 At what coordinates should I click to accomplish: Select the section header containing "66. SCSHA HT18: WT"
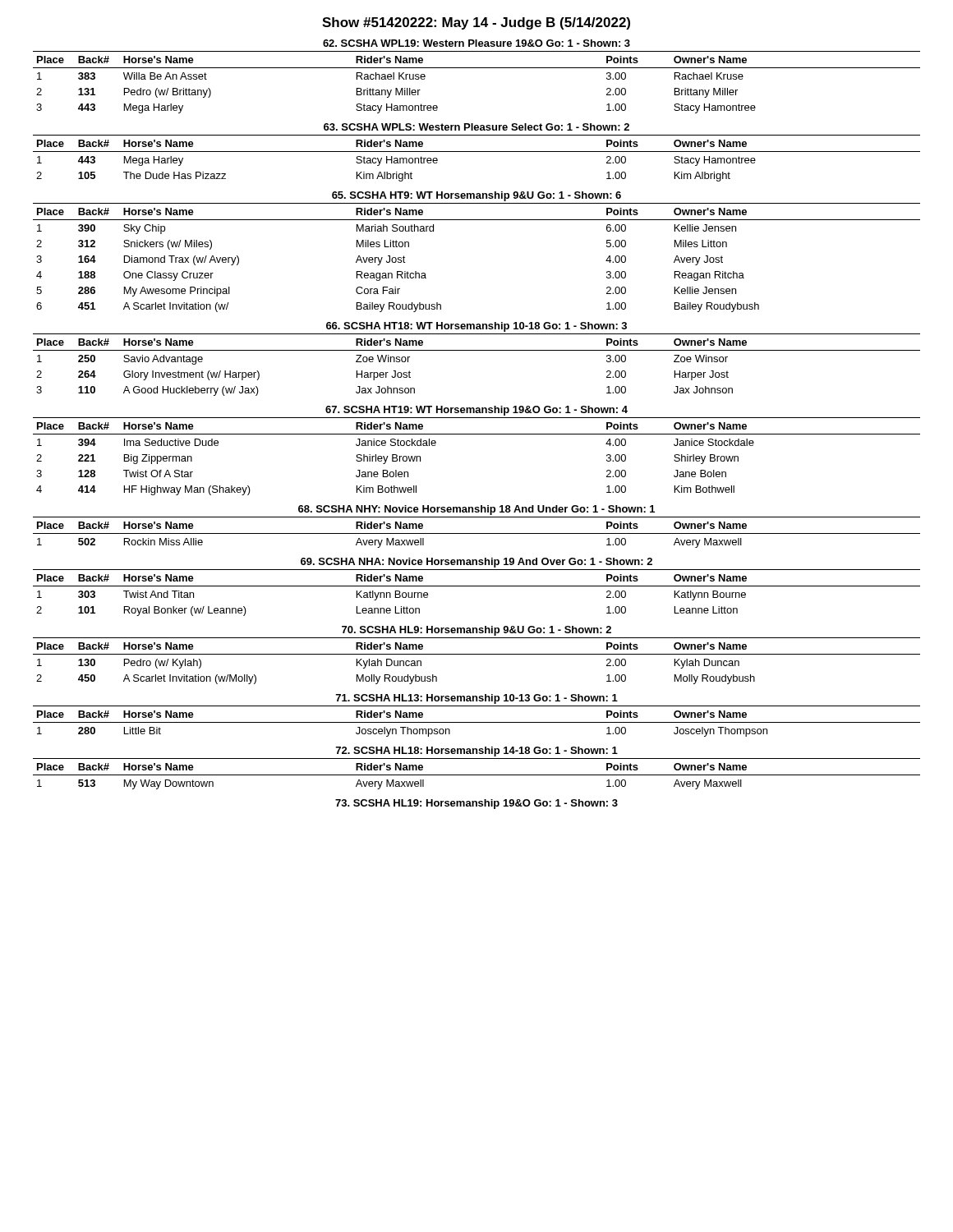476,326
